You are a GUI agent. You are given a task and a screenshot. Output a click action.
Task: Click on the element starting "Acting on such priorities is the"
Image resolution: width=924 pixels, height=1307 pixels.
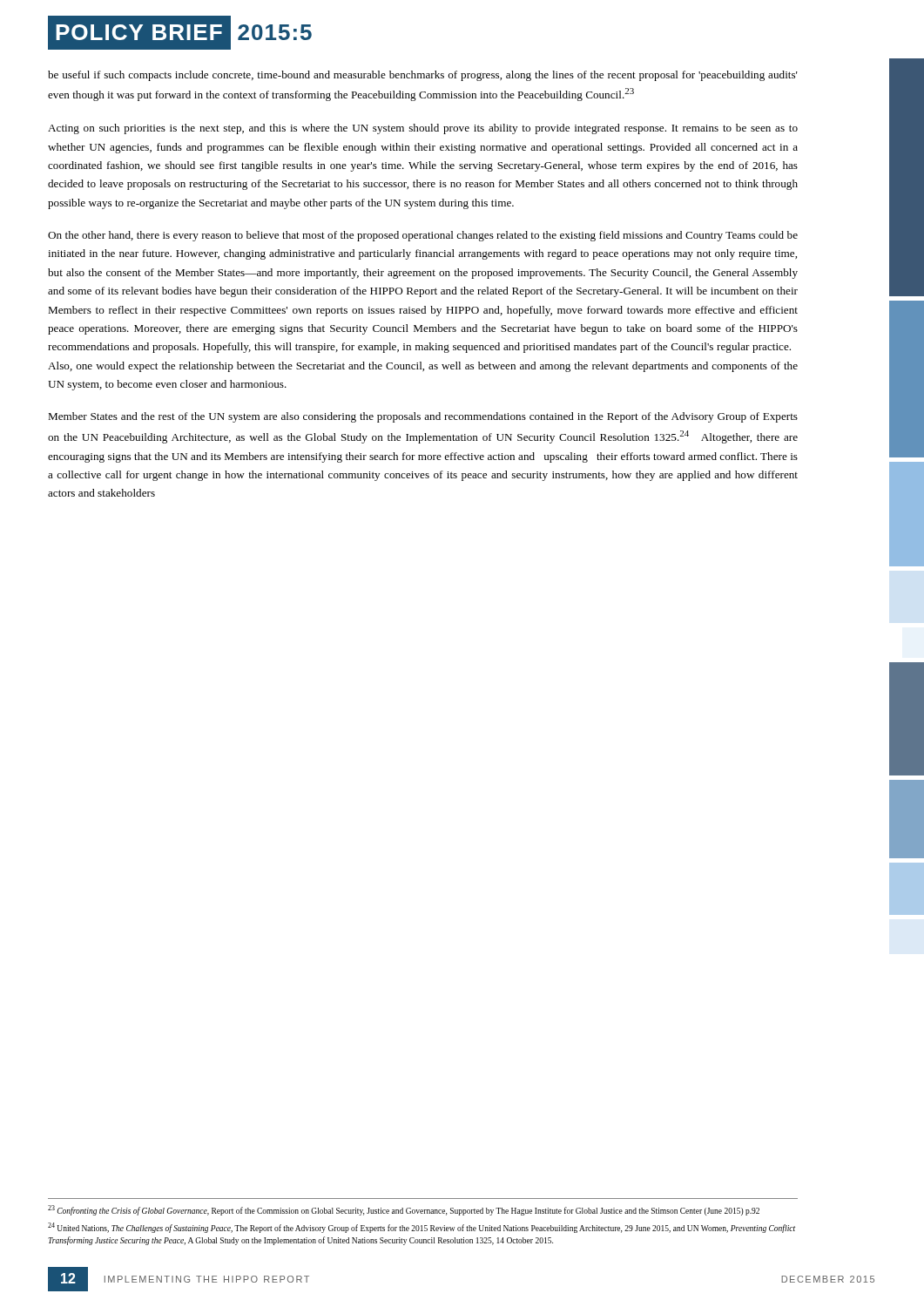pyautogui.click(x=423, y=165)
